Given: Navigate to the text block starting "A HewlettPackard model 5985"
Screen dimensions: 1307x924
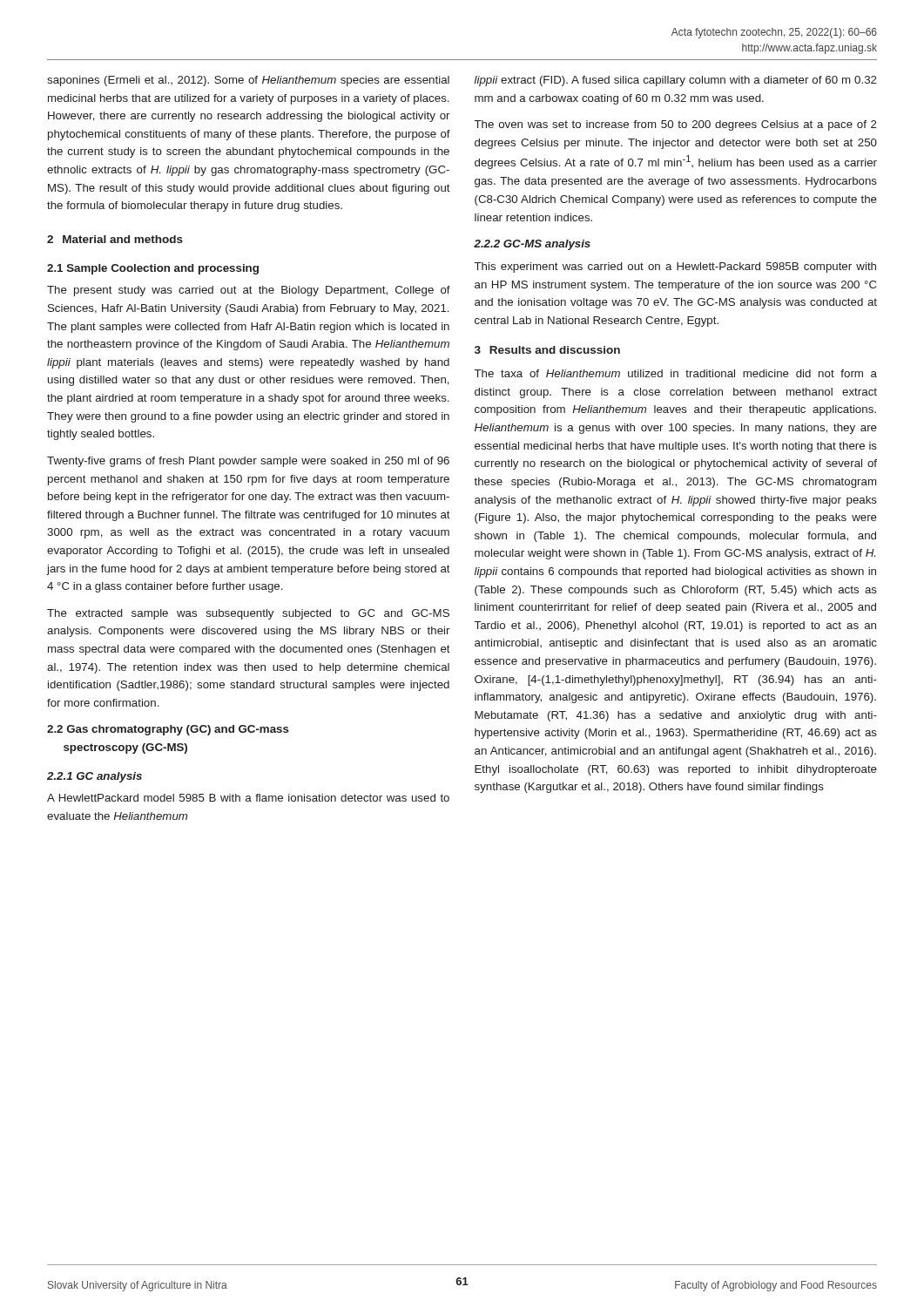Looking at the screenshot, I should tap(248, 808).
